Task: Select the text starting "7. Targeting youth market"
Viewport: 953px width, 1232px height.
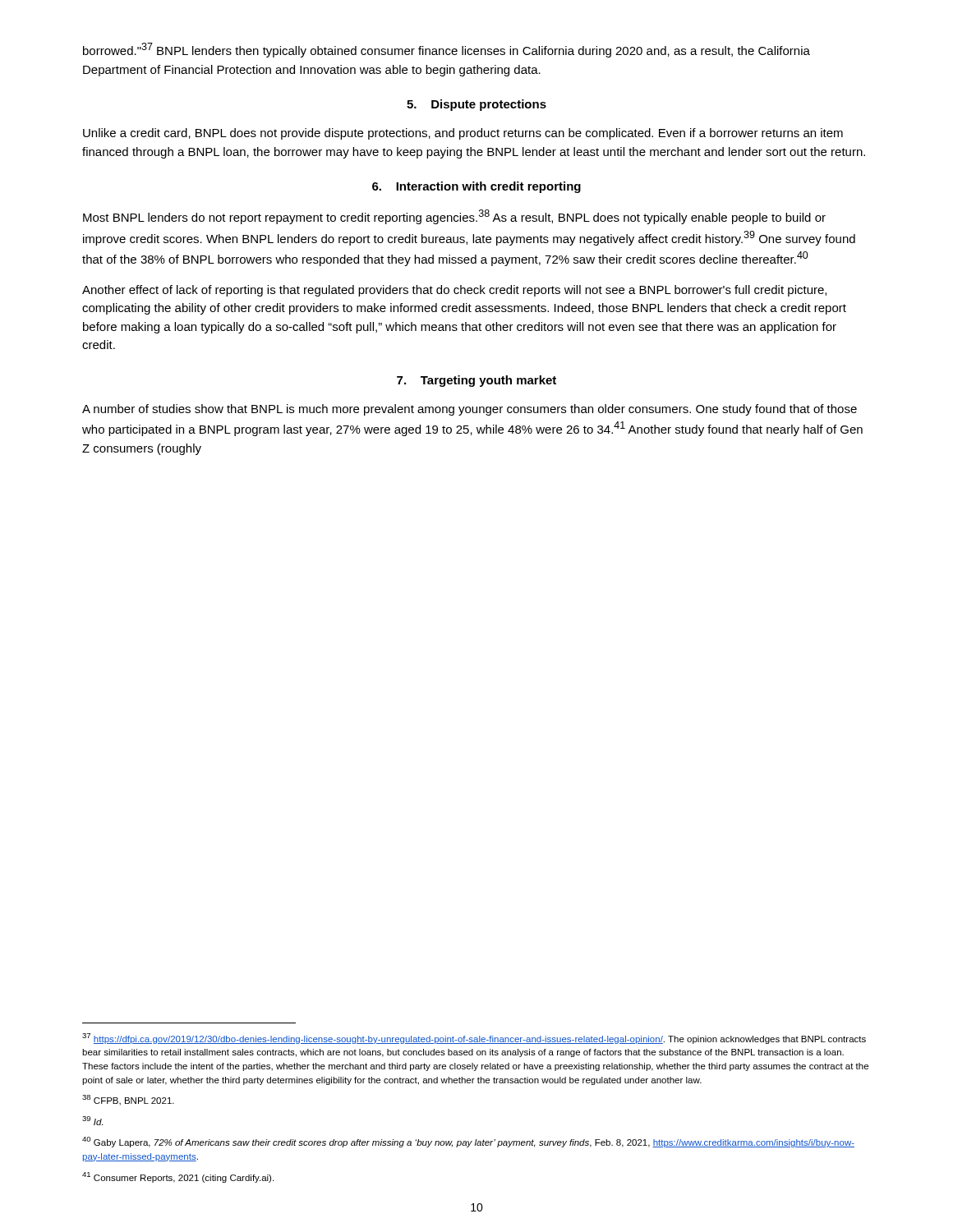Action: [476, 379]
